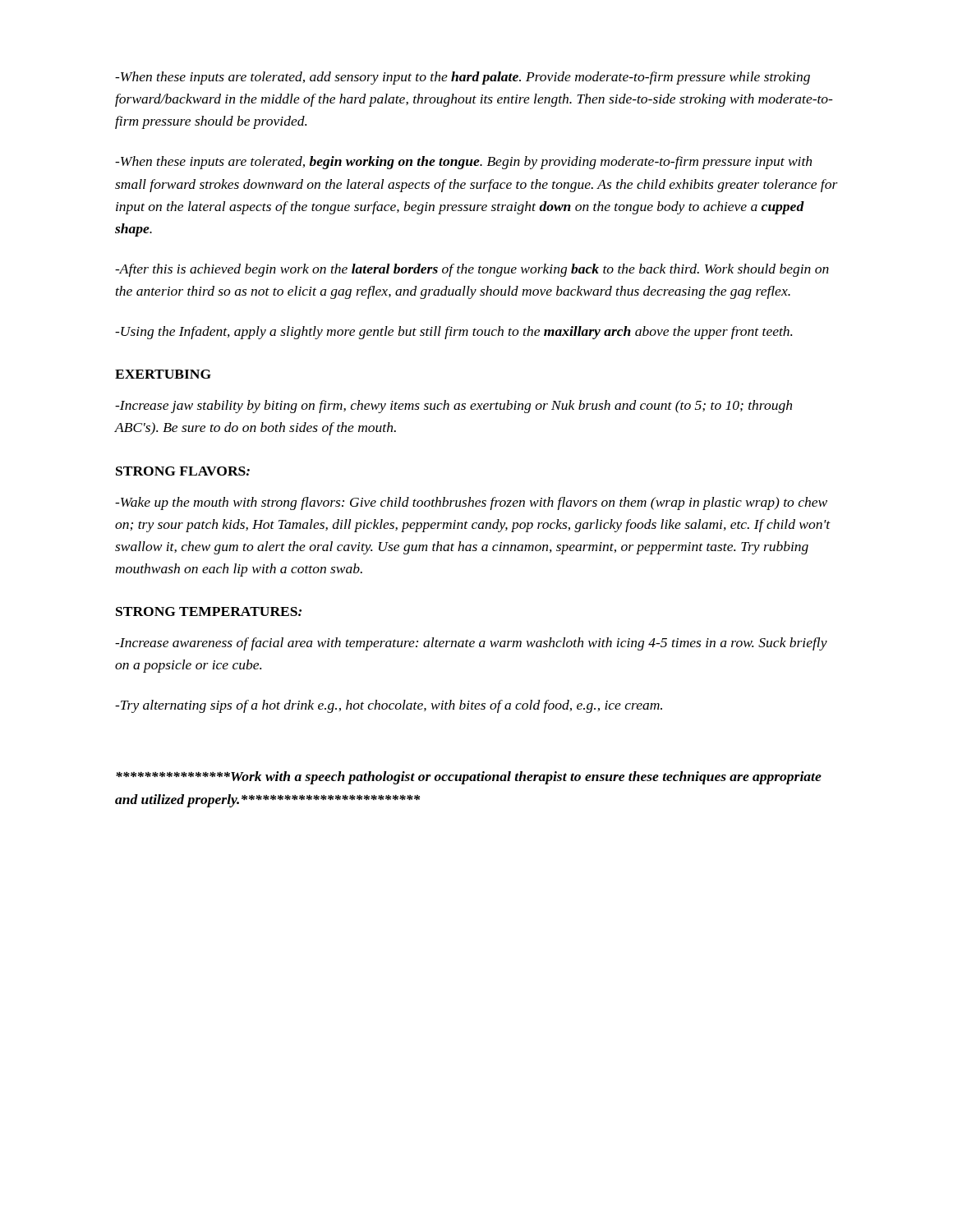Click on the text block that reads "Work with a speech pathologist"
The height and width of the screenshot is (1232, 953).
point(468,788)
